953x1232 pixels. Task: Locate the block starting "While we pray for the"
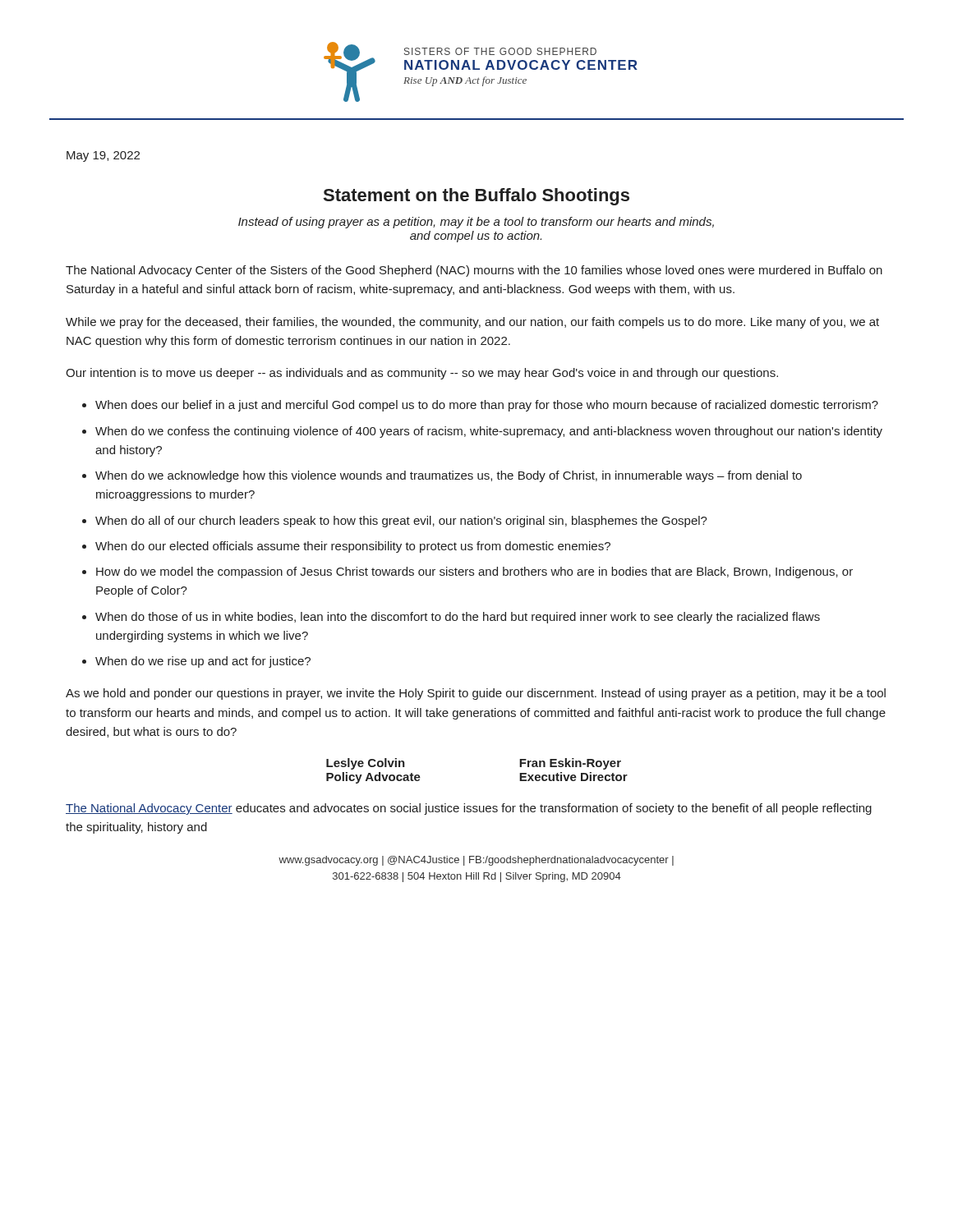pyautogui.click(x=472, y=331)
